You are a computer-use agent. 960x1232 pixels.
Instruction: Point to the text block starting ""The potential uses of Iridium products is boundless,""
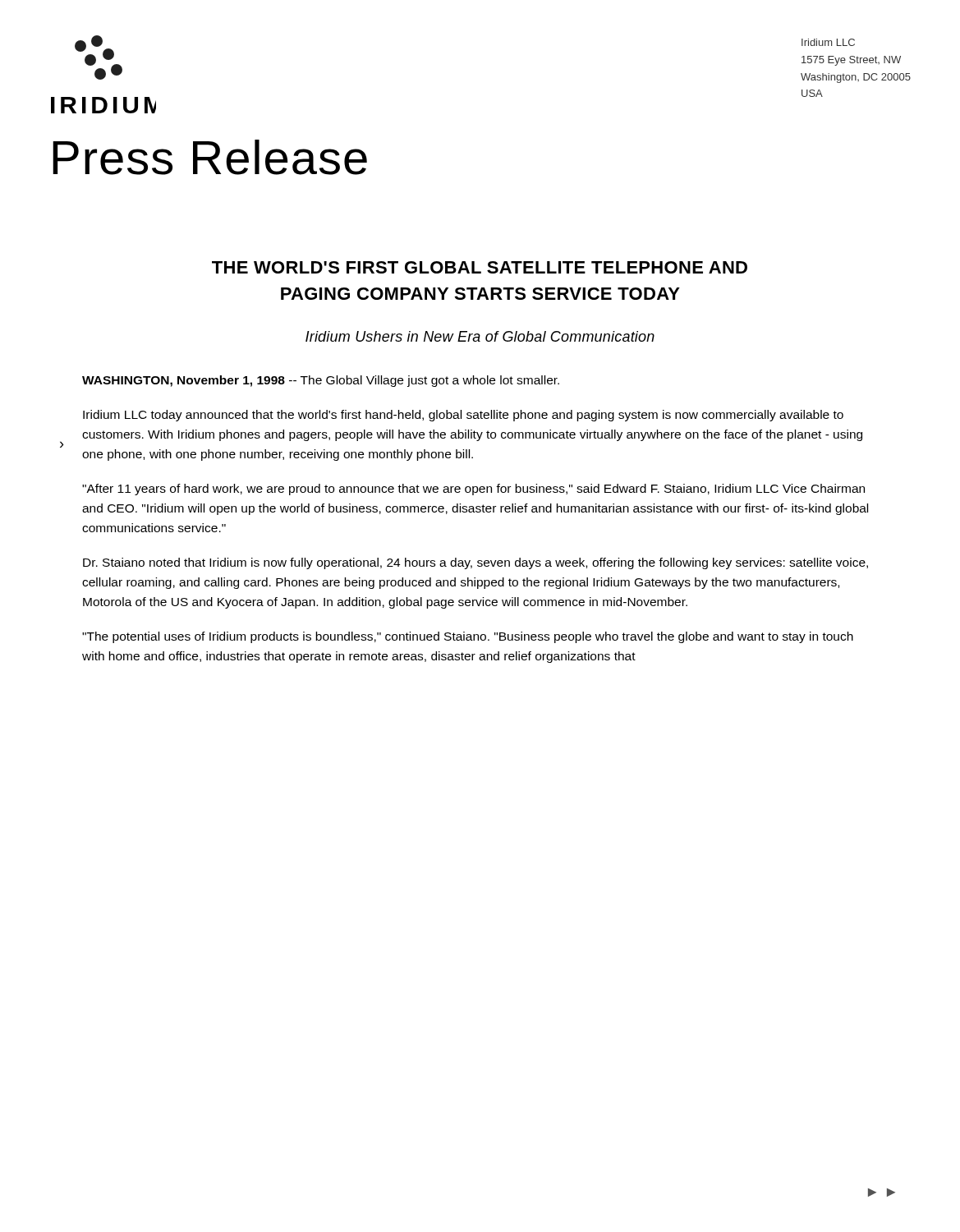468,646
